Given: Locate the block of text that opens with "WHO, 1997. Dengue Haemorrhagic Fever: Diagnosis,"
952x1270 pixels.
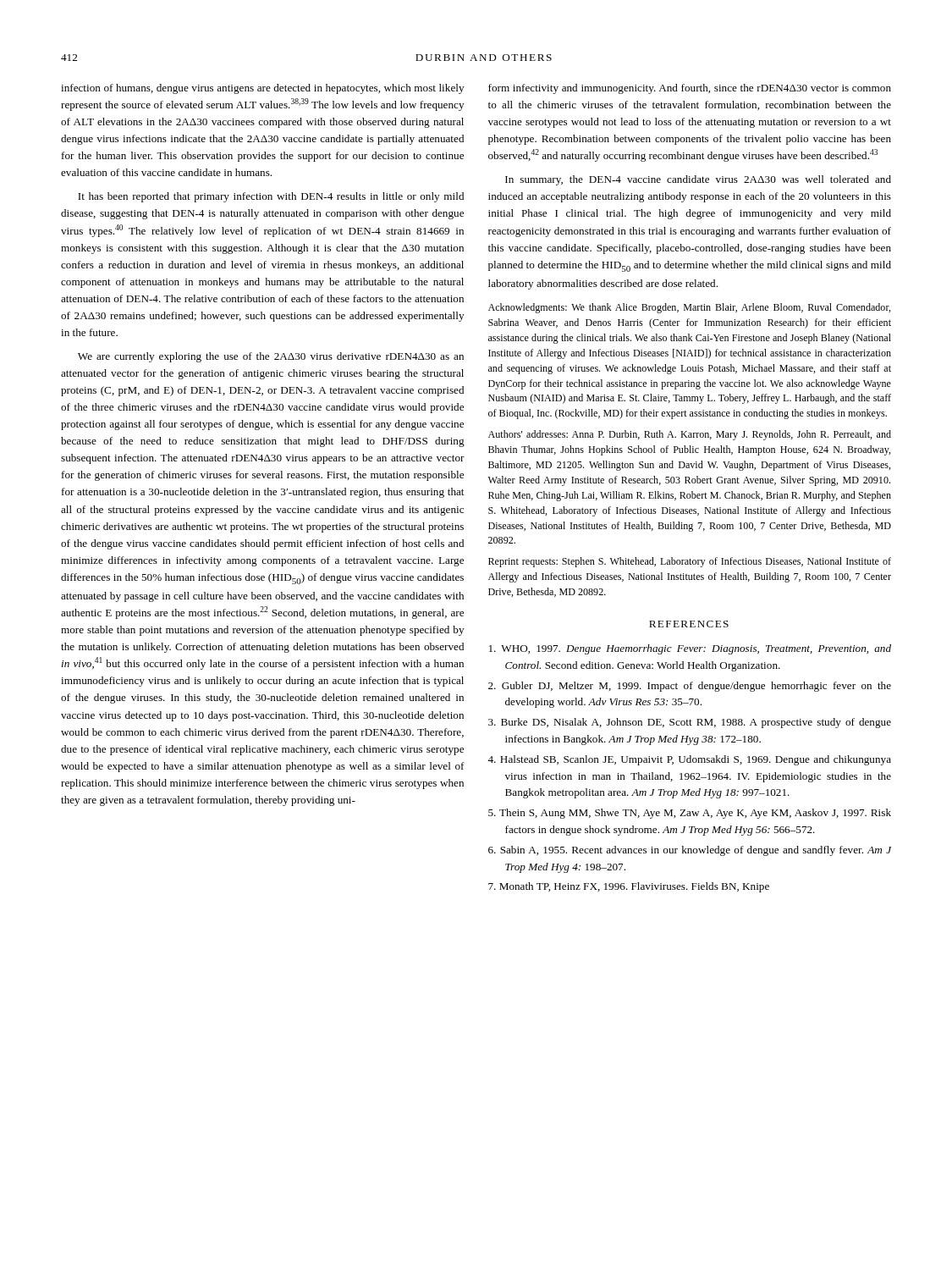Looking at the screenshot, I should pyautogui.click(x=689, y=657).
